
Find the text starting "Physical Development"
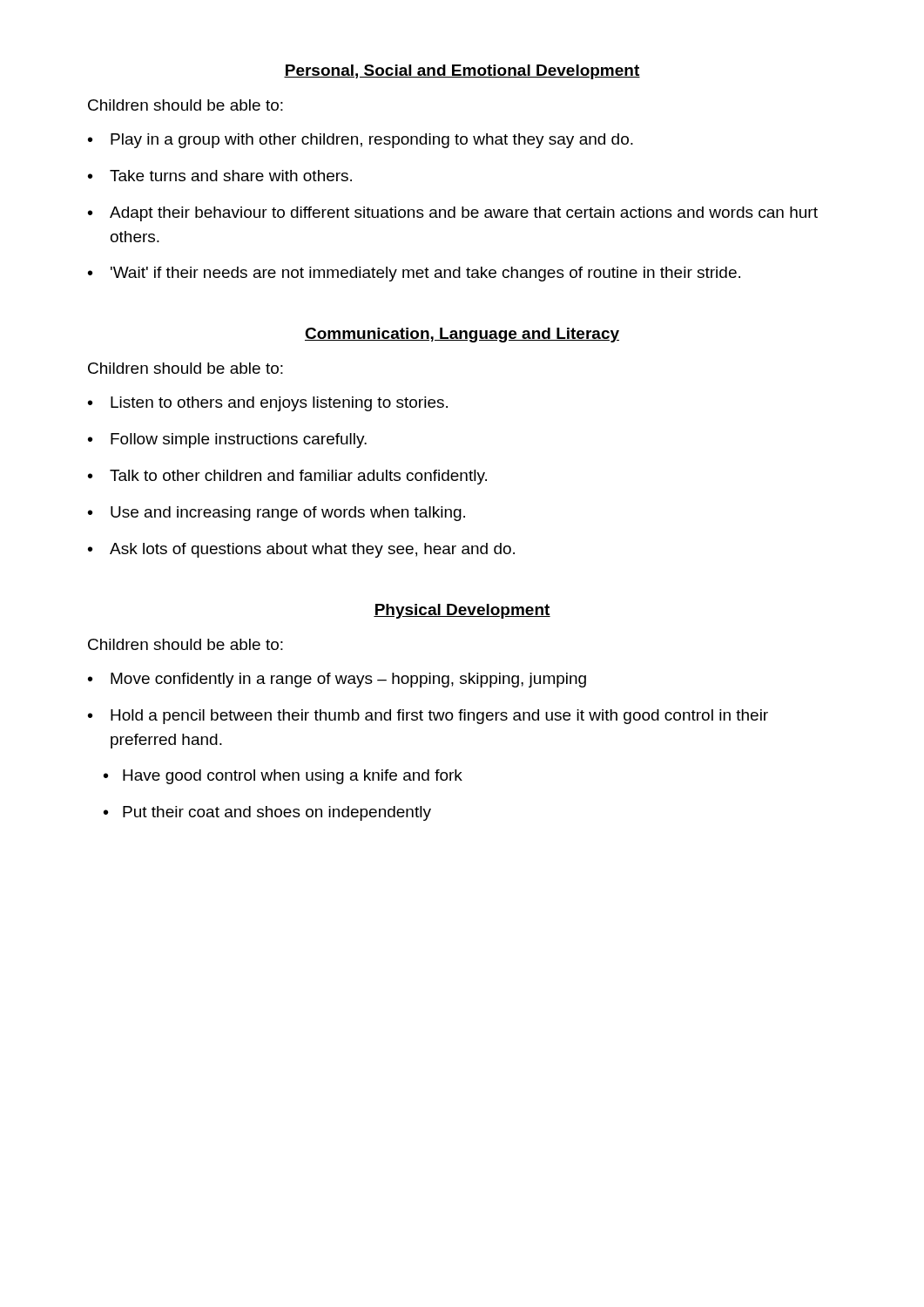(x=462, y=610)
